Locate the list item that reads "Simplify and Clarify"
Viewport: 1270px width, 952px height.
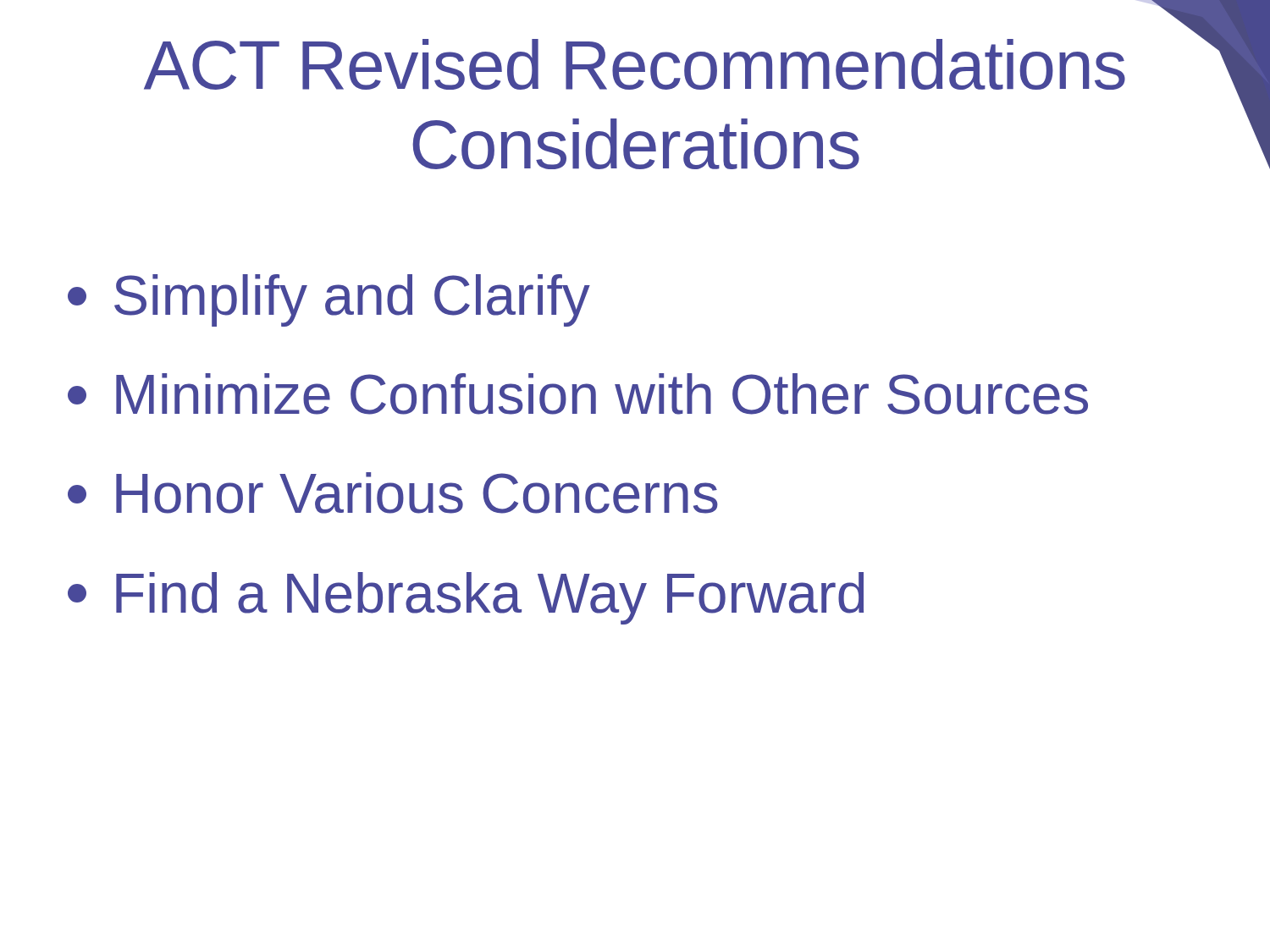[329, 296]
